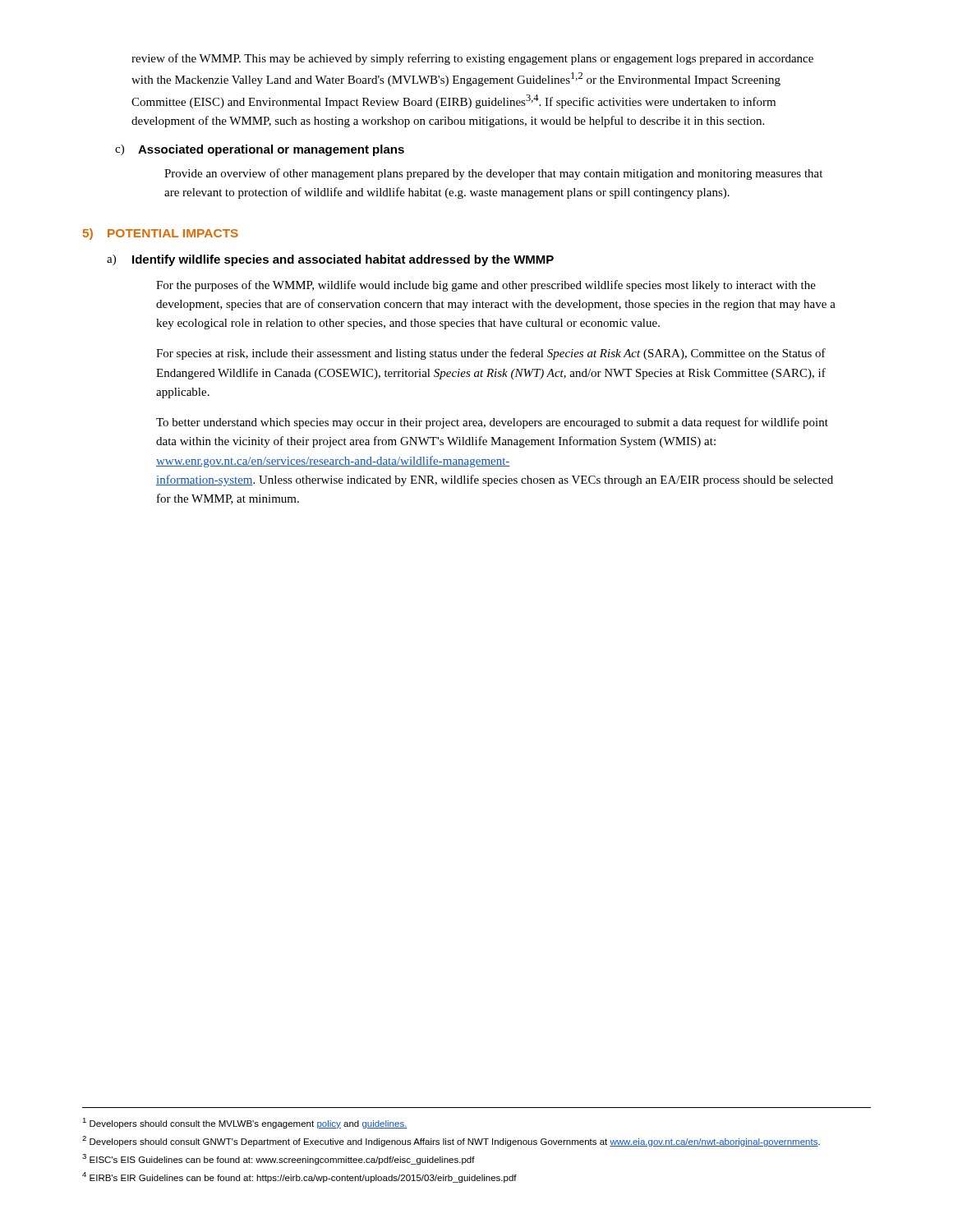Point to the text starting "a) Identify wildlife species and associated"
The image size is (953, 1232).
[330, 259]
